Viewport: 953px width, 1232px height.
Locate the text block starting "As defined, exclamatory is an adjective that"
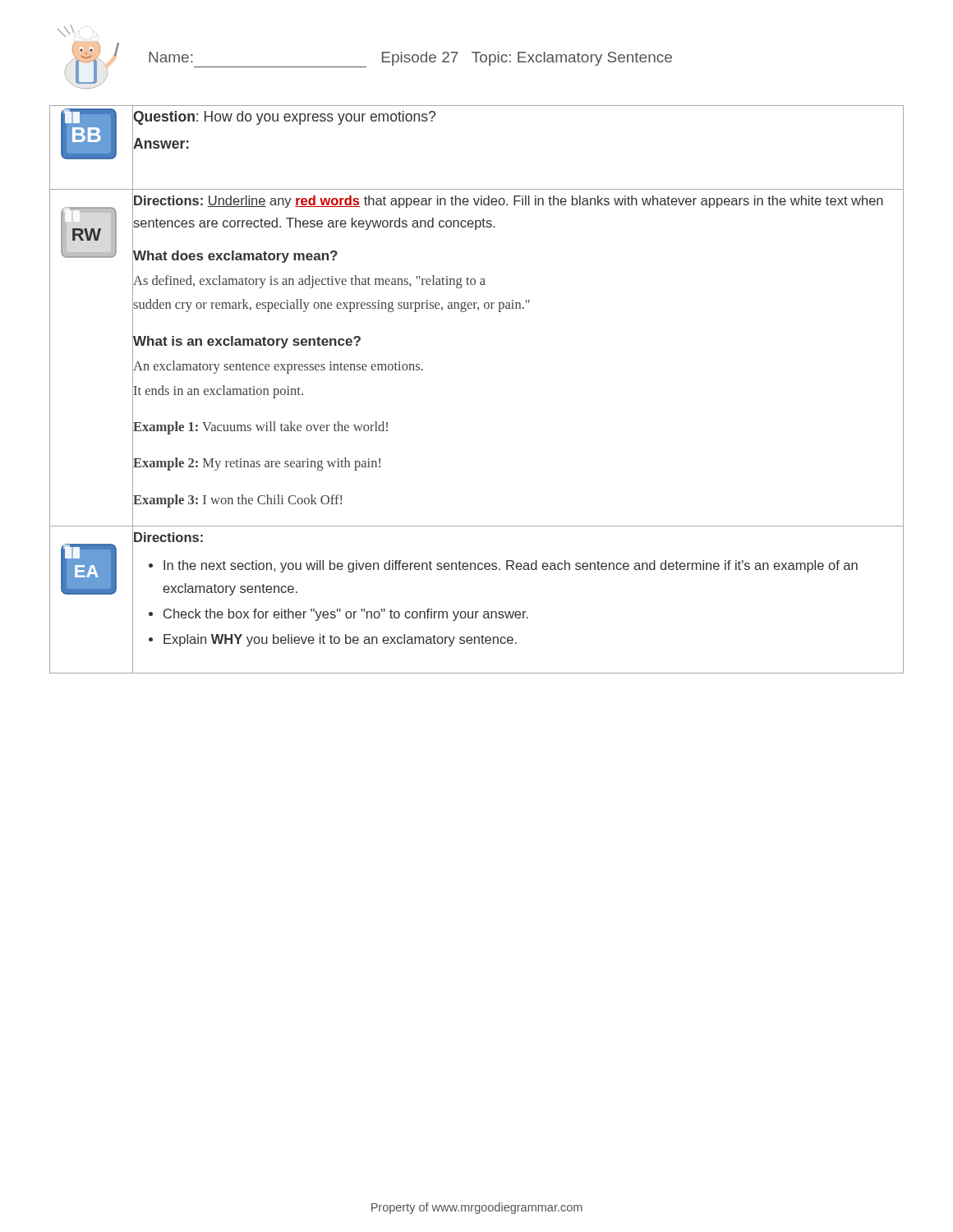click(x=309, y=281)
